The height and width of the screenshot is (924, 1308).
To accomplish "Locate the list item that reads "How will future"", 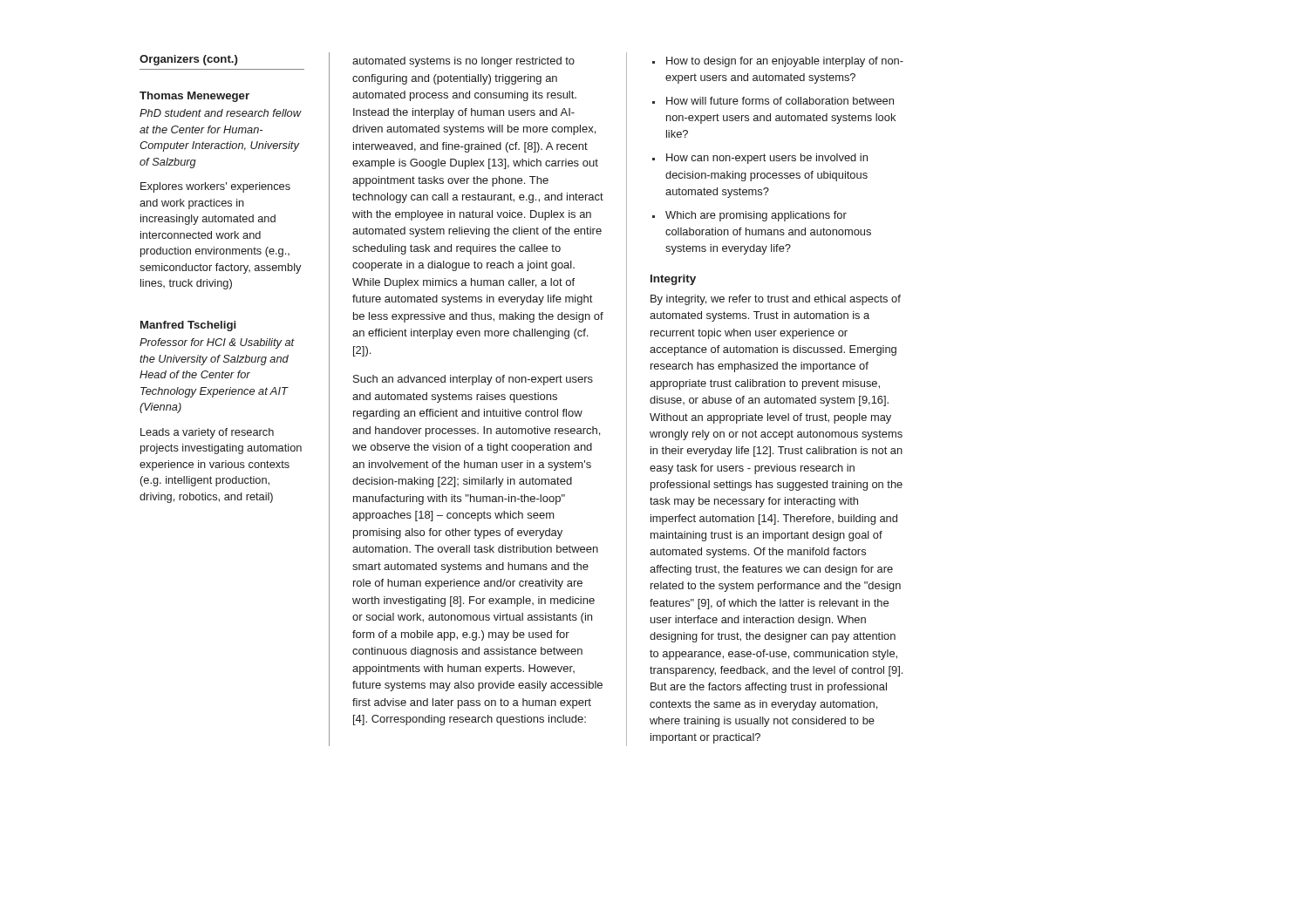I will 784,118.
